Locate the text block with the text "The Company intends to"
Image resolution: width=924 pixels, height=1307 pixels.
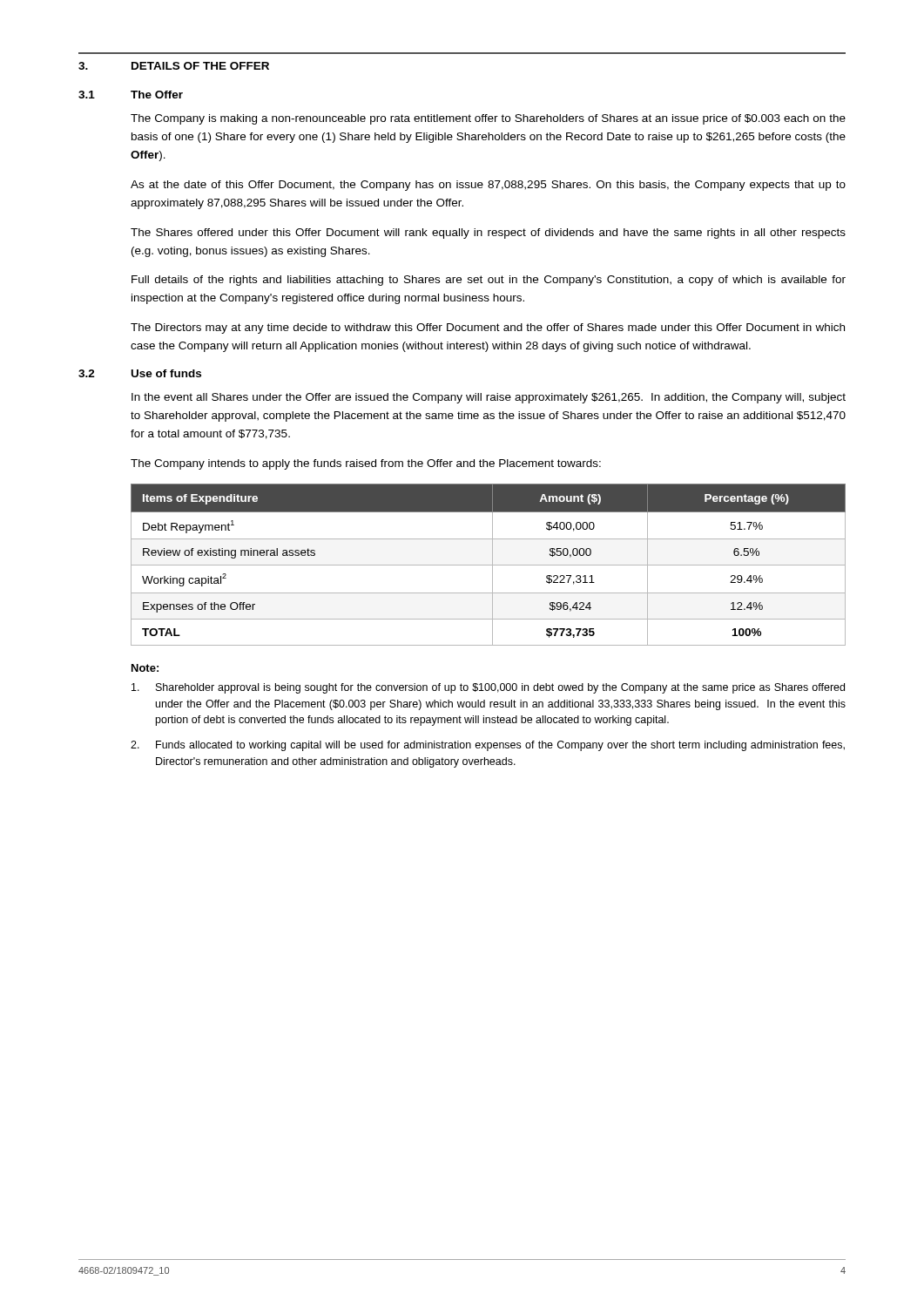coord(488,464)
